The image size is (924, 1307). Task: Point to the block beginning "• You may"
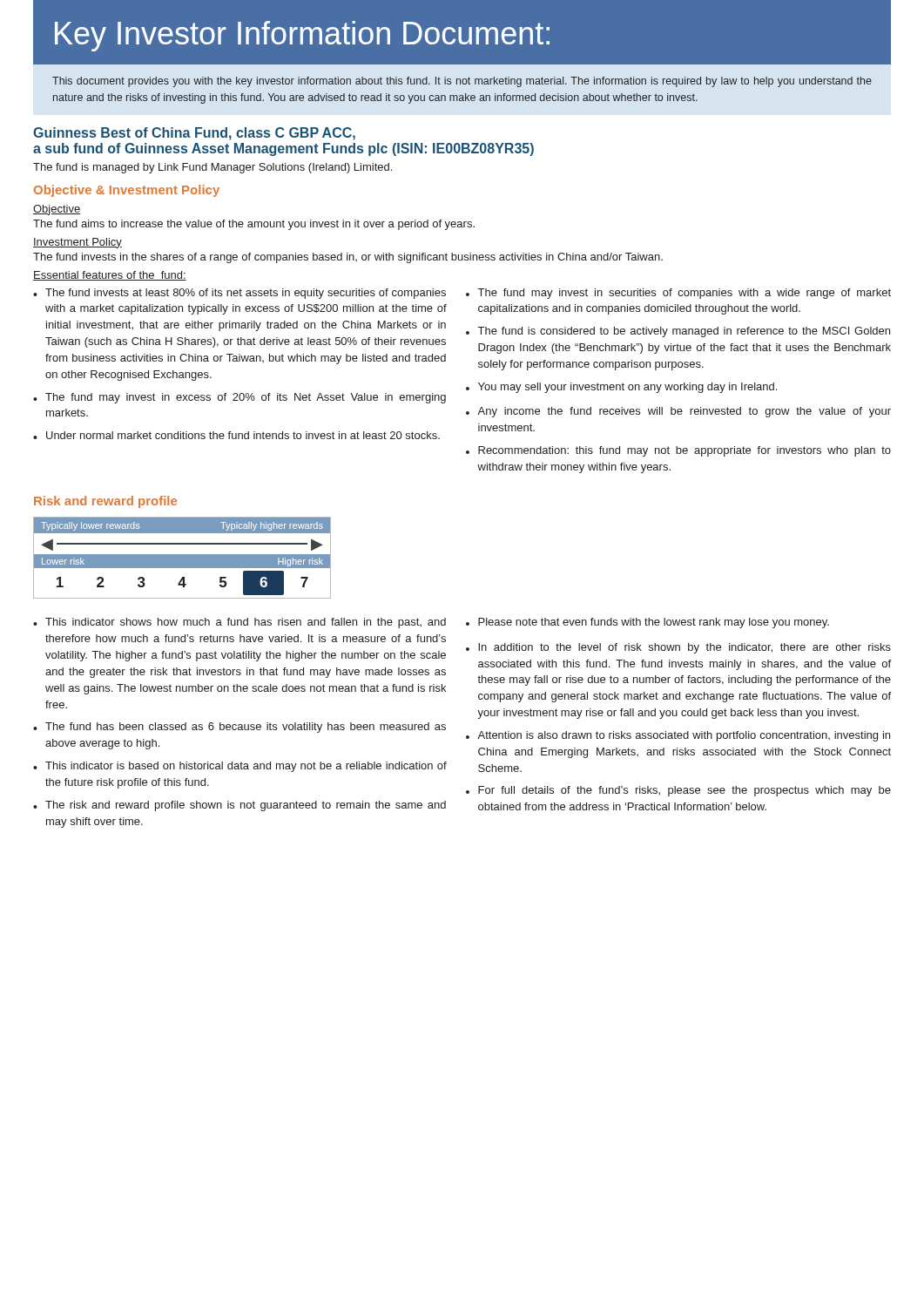pyautogui.click(x=678, y=388)
